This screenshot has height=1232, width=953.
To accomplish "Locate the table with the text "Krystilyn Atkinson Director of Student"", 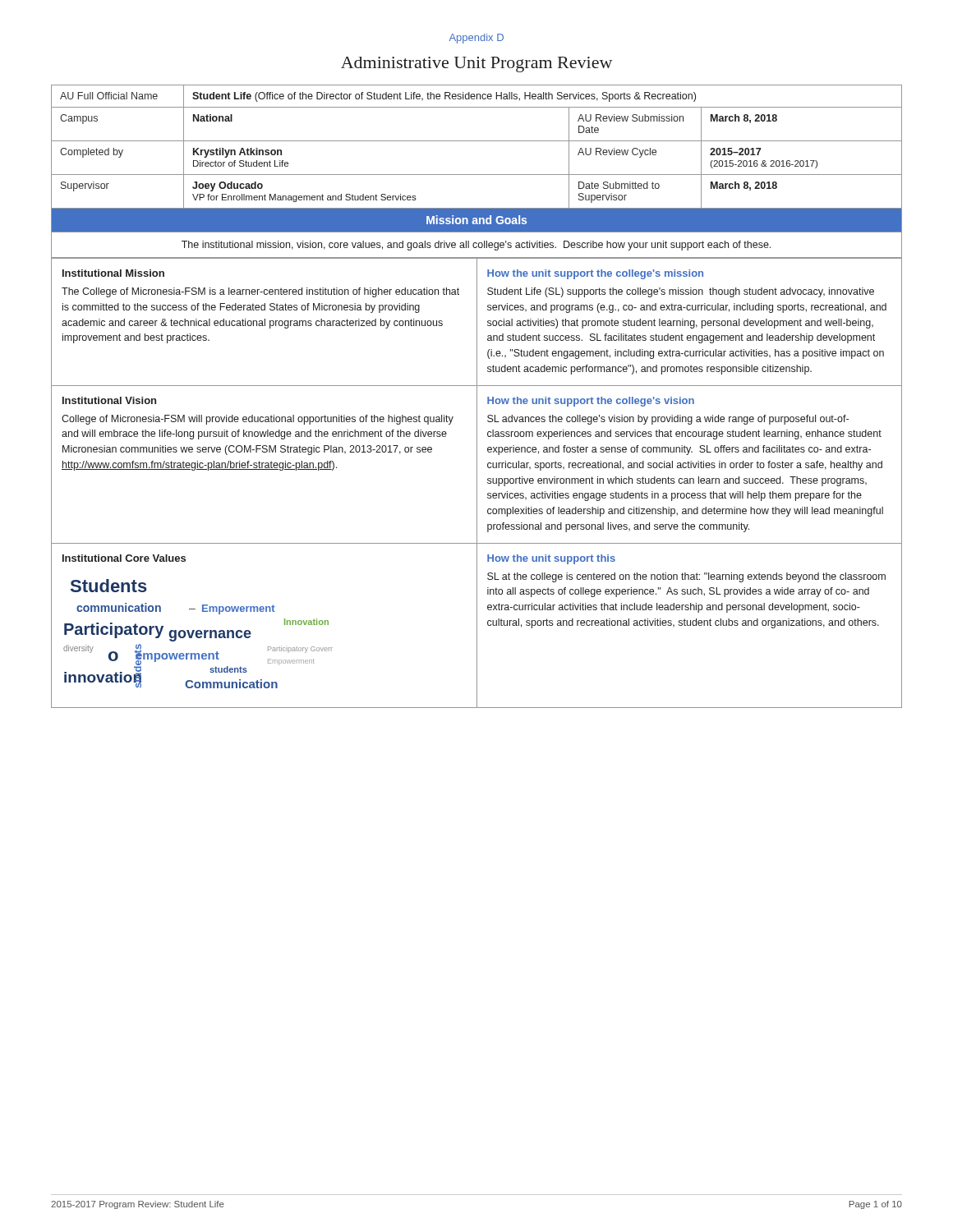I will pos(476,171).
